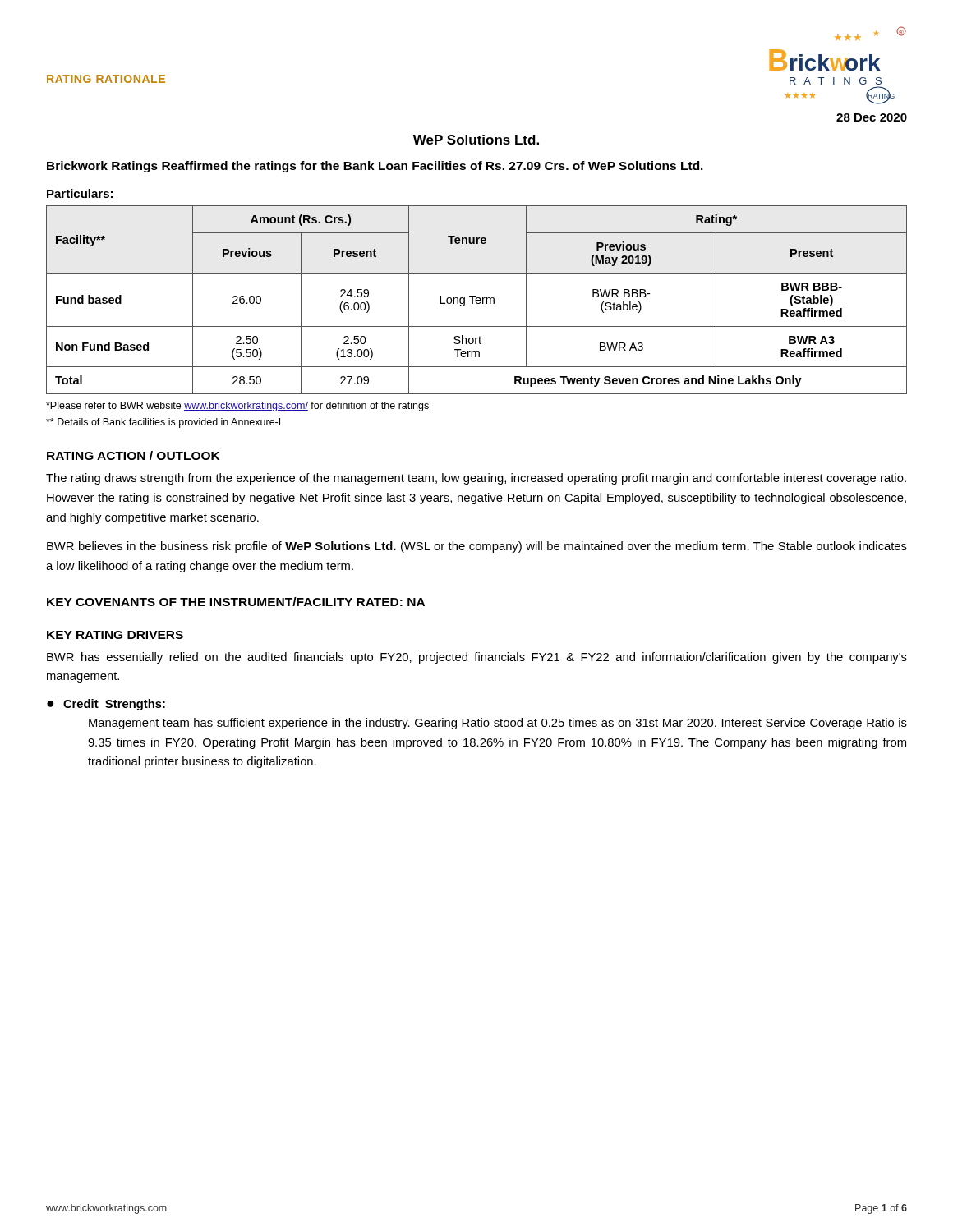Viewport: 953px width, 1232px height.
Task: Click where it says "KEY RATING DRIVERS"
Action: click(x=115, y=634)
